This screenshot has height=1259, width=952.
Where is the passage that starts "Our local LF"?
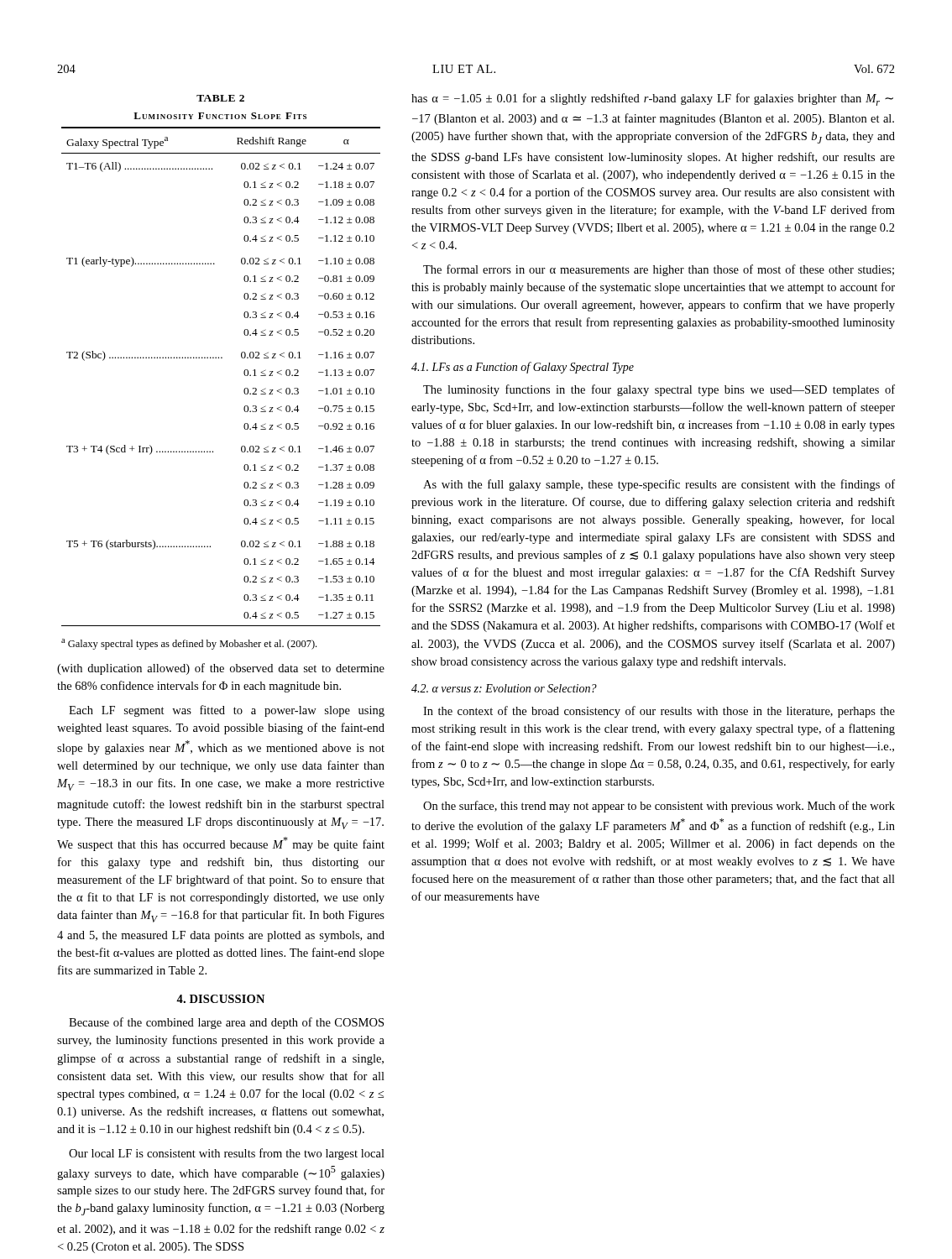tap(221, 1200)
